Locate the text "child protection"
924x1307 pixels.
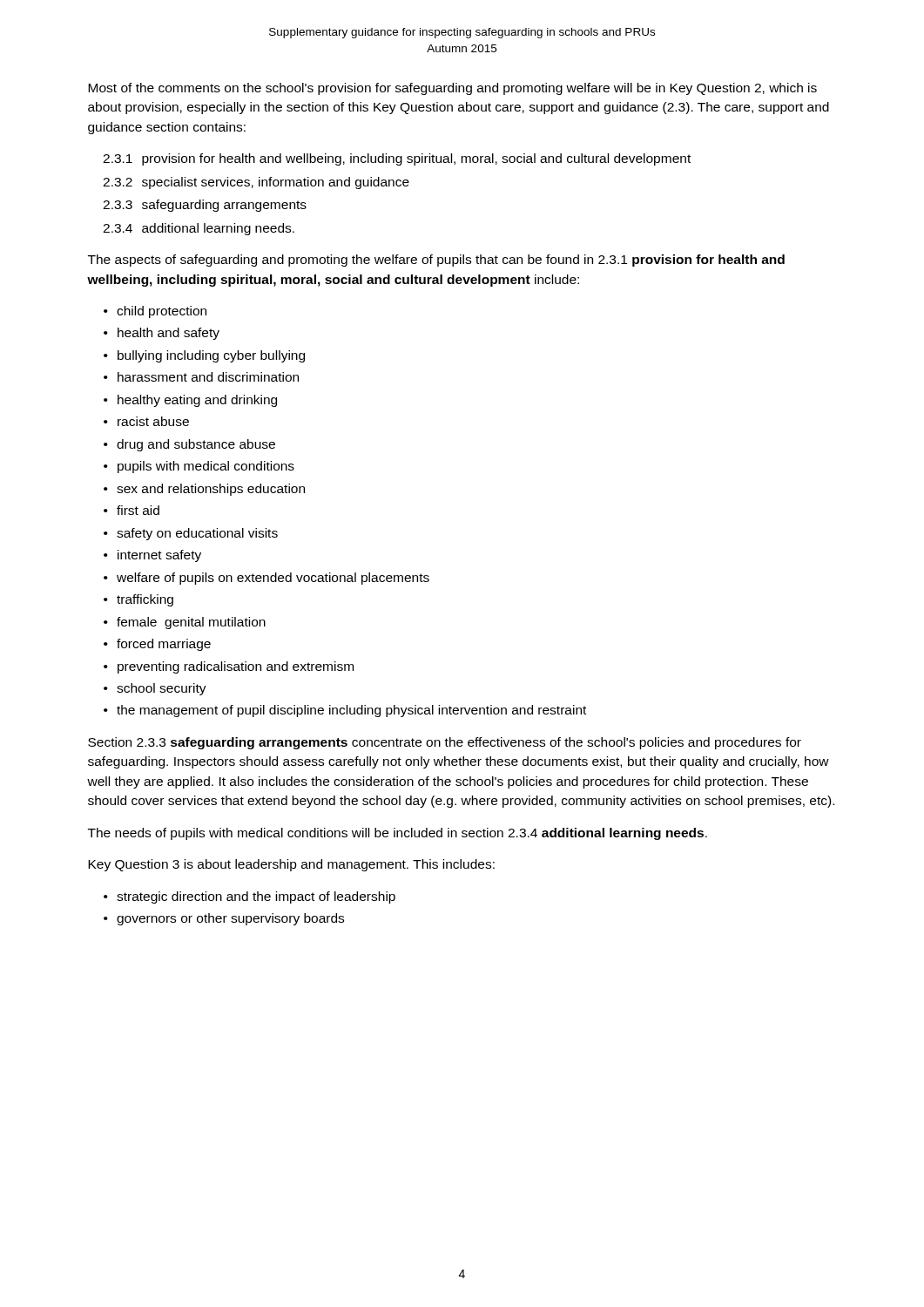click(x=162, y=311)
